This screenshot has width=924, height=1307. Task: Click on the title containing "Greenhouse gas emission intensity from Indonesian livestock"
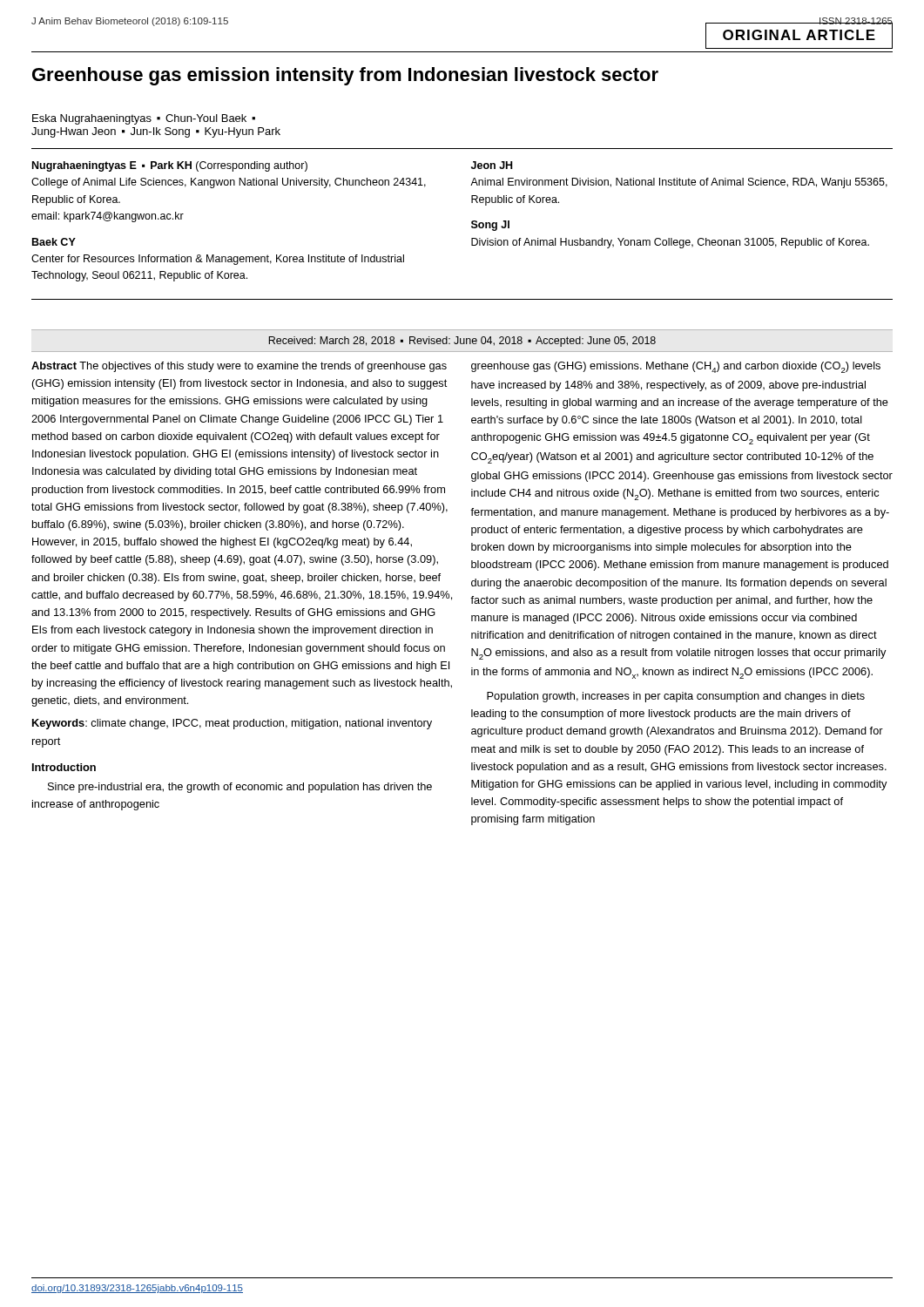click(462, 75)
